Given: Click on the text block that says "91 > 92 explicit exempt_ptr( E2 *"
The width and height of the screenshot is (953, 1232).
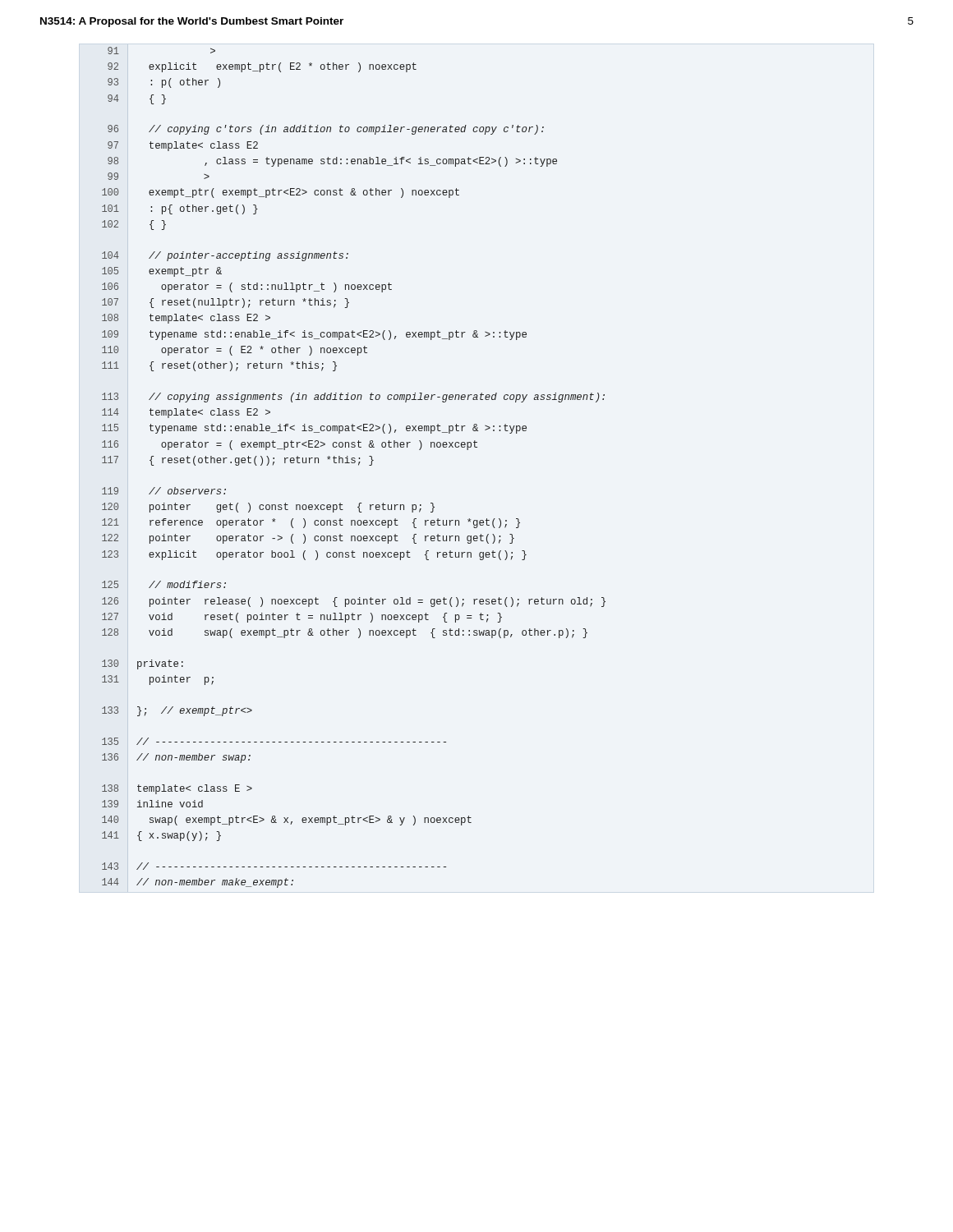Looking at the screenshot, I should tap(116, 51).
